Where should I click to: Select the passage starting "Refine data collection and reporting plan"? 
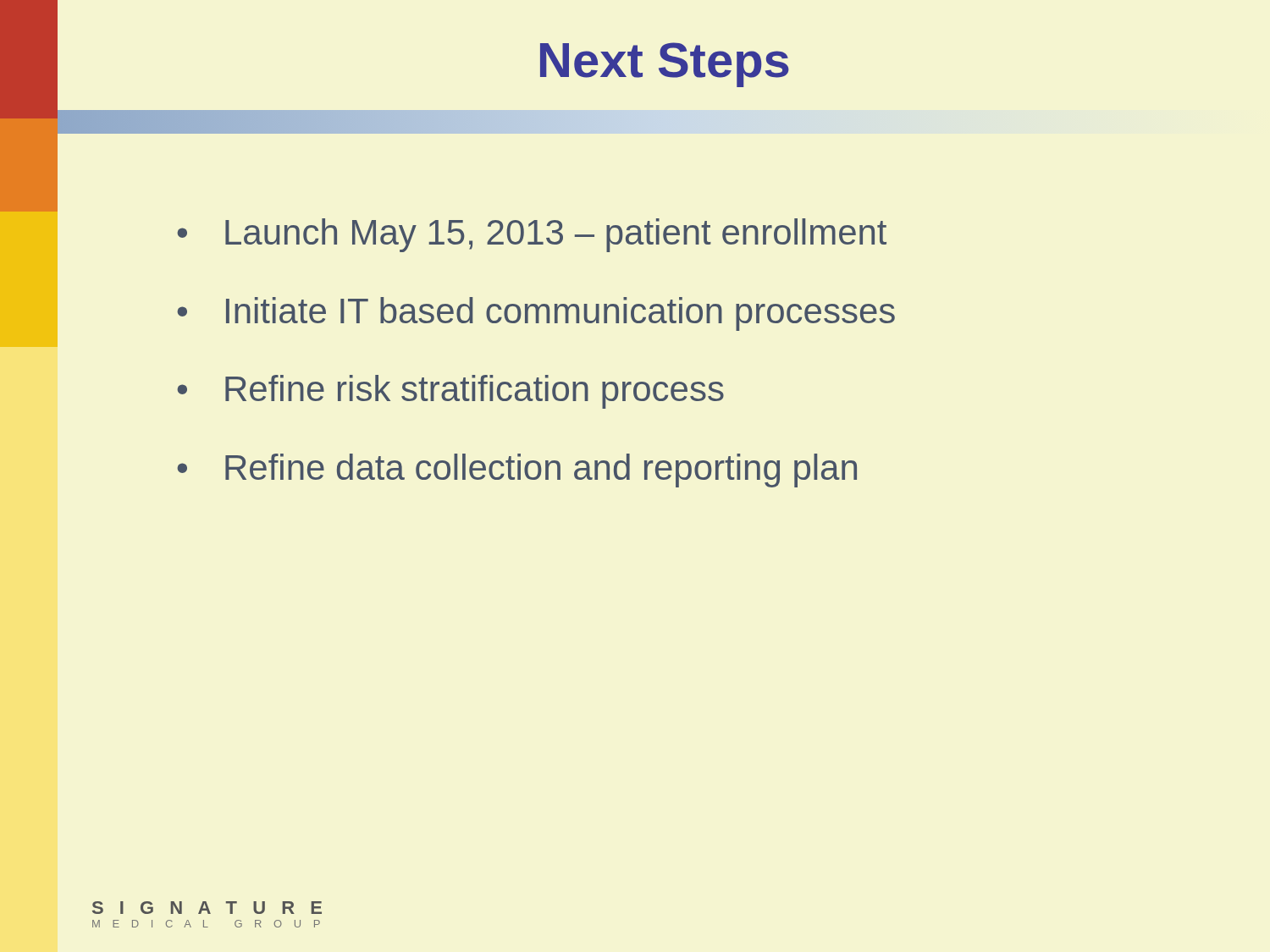(x=541, y=467)
